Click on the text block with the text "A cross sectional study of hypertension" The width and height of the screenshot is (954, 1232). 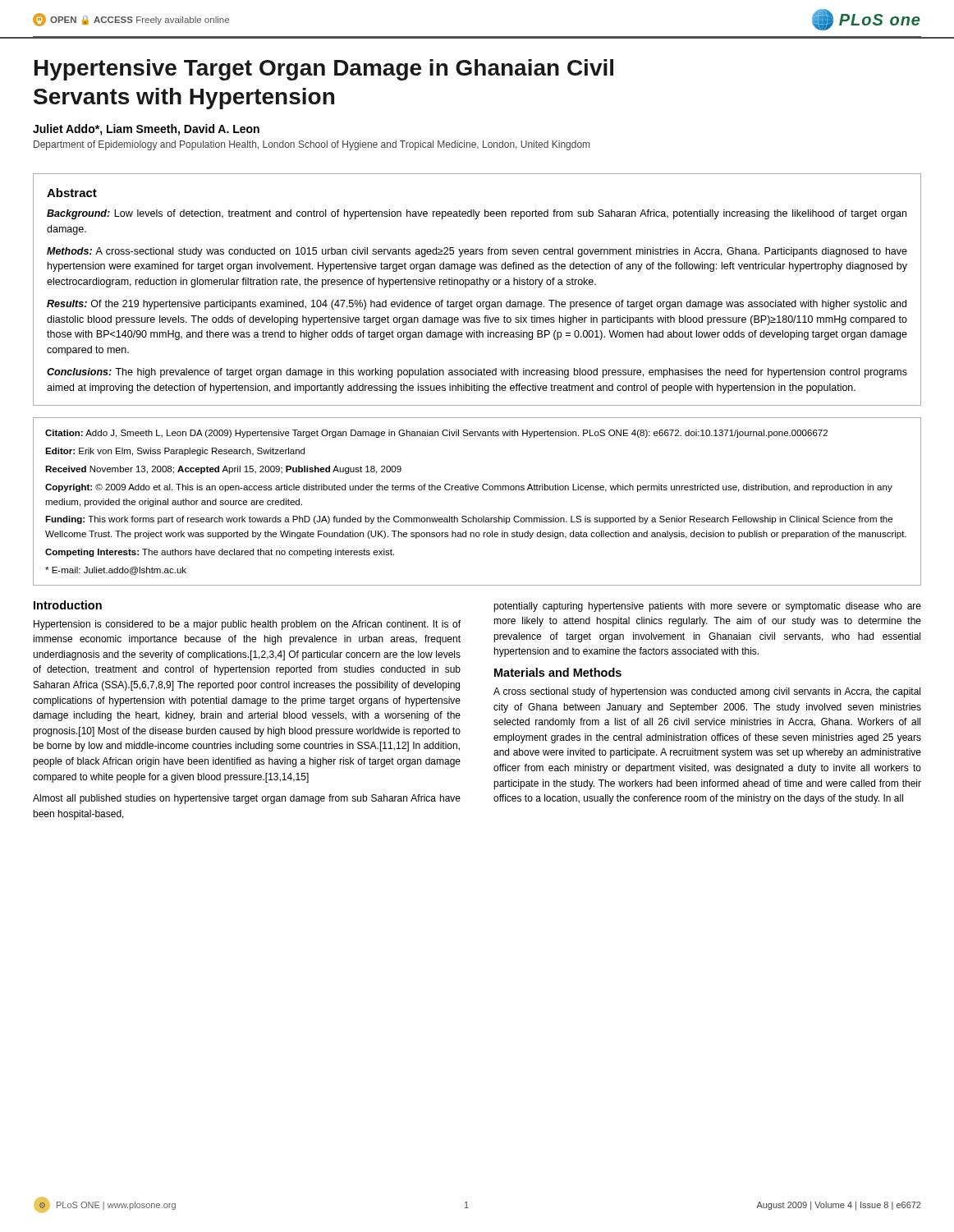(707, 745)
